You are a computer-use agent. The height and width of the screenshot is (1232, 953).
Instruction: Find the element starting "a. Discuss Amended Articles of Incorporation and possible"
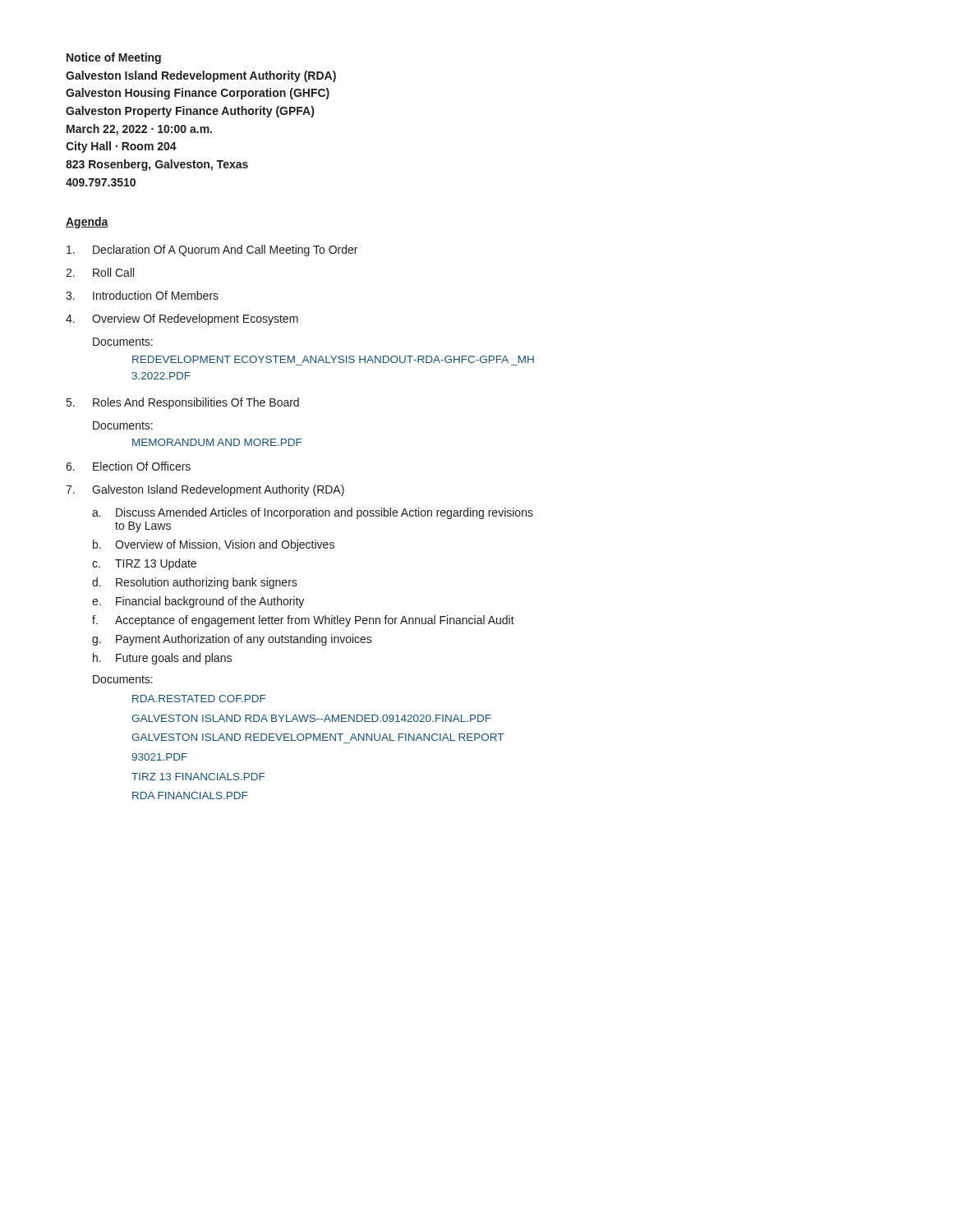point(313,519)
